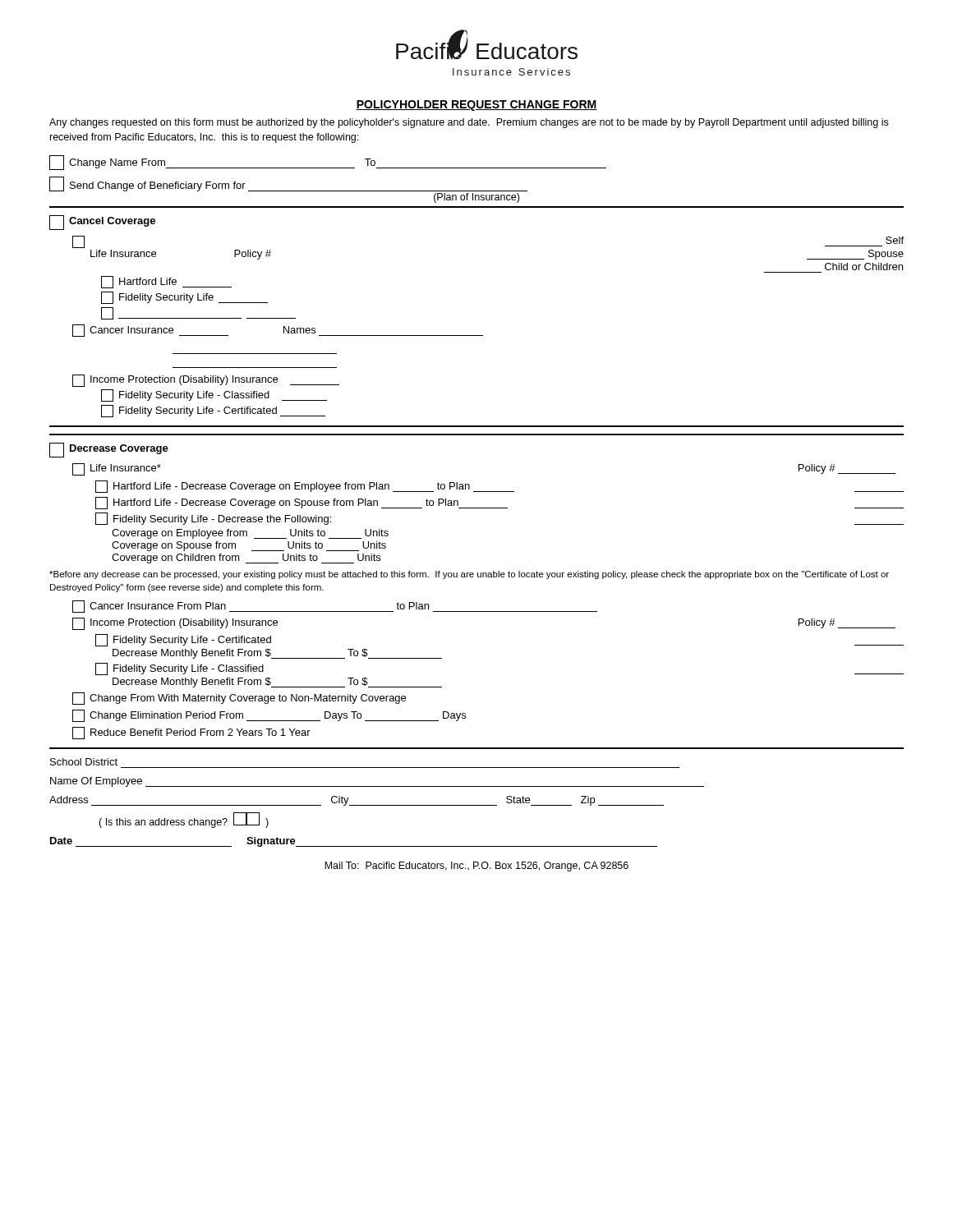
Task: Point to the text starting "Income Protection (Disability) Insurance Fidelity Security Life"
Action: 206,395
